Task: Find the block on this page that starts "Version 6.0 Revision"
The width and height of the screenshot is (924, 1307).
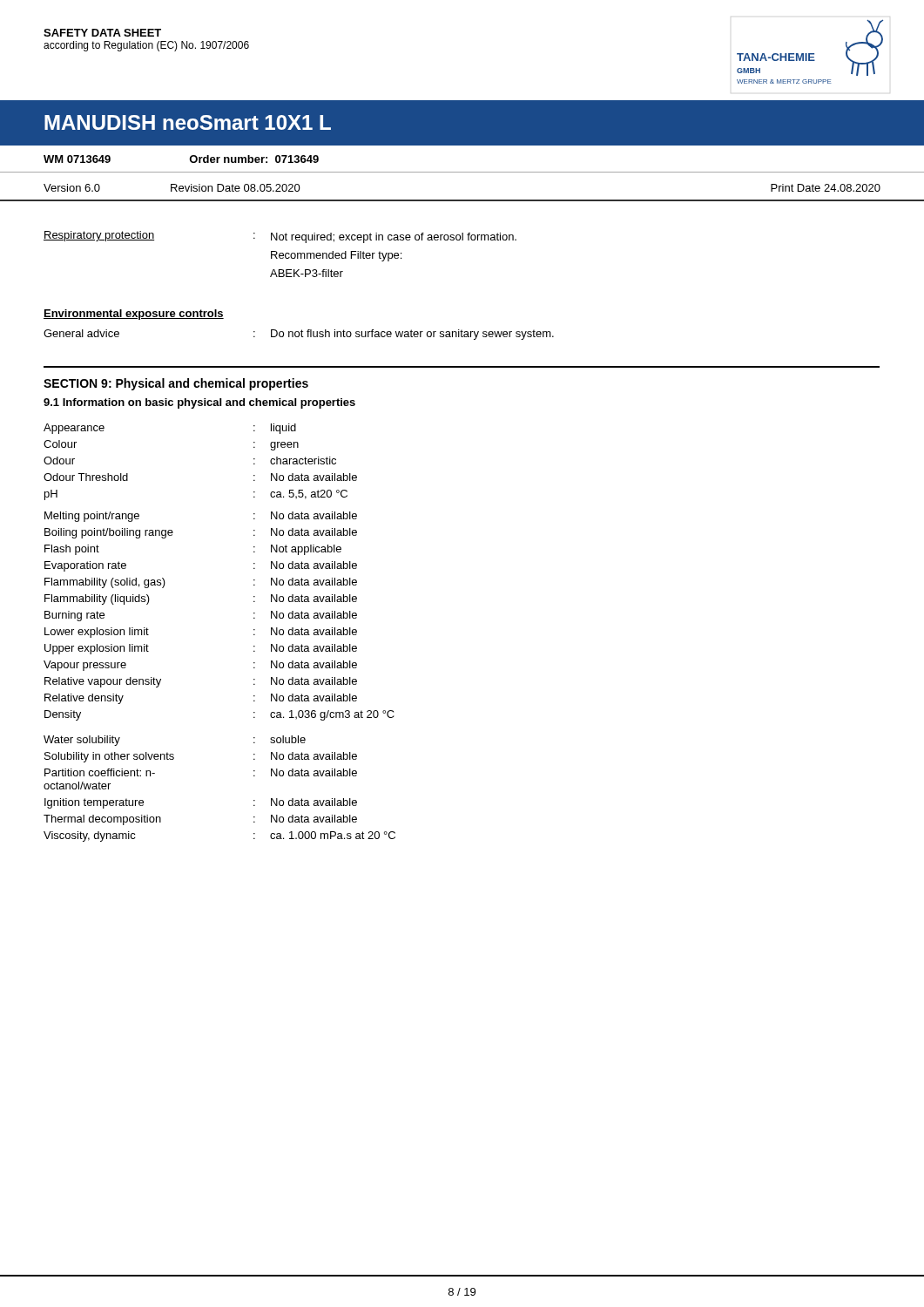Action: [462, 188]
